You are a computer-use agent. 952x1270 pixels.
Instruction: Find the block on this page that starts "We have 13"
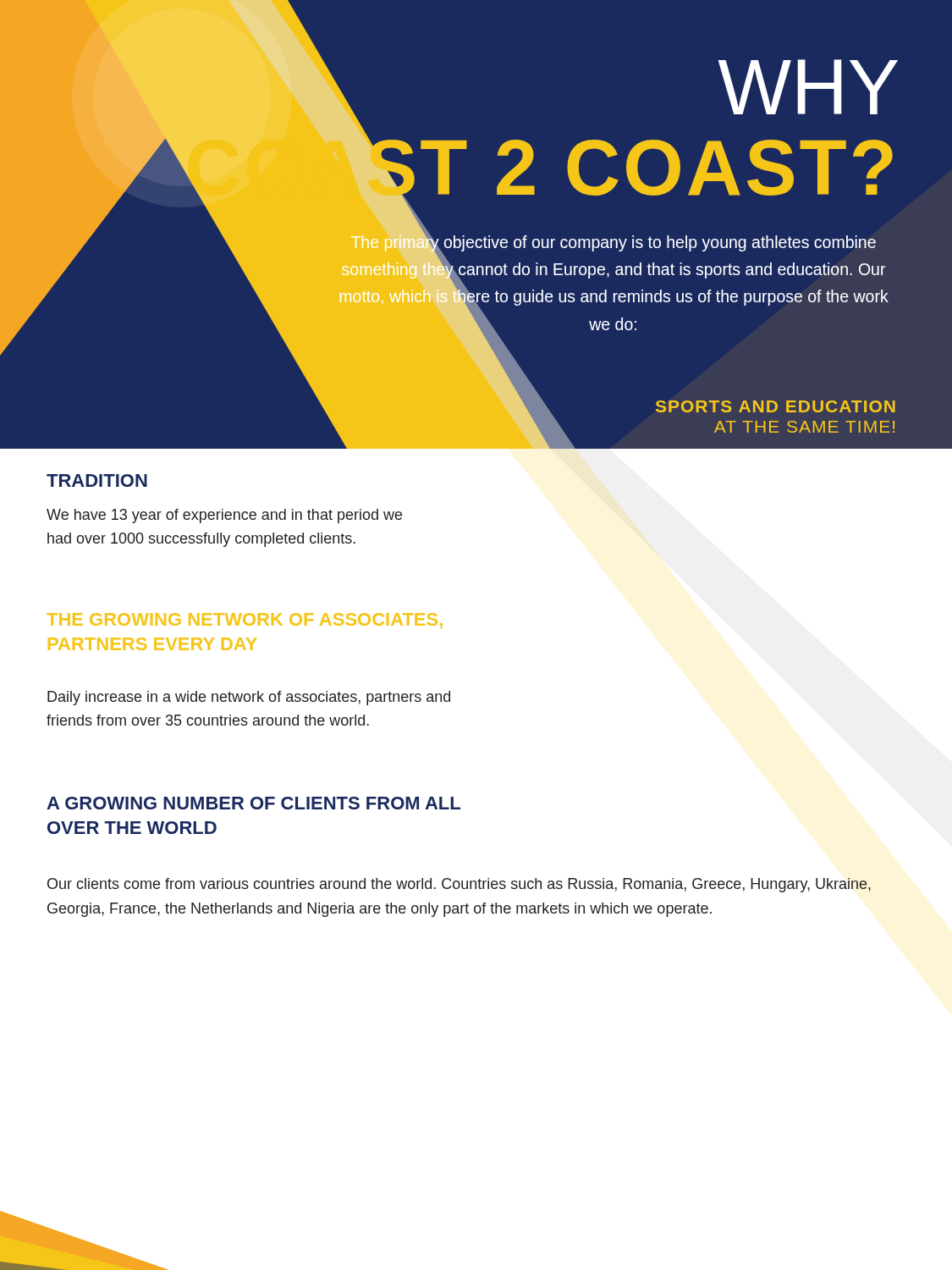click(225, 527)
